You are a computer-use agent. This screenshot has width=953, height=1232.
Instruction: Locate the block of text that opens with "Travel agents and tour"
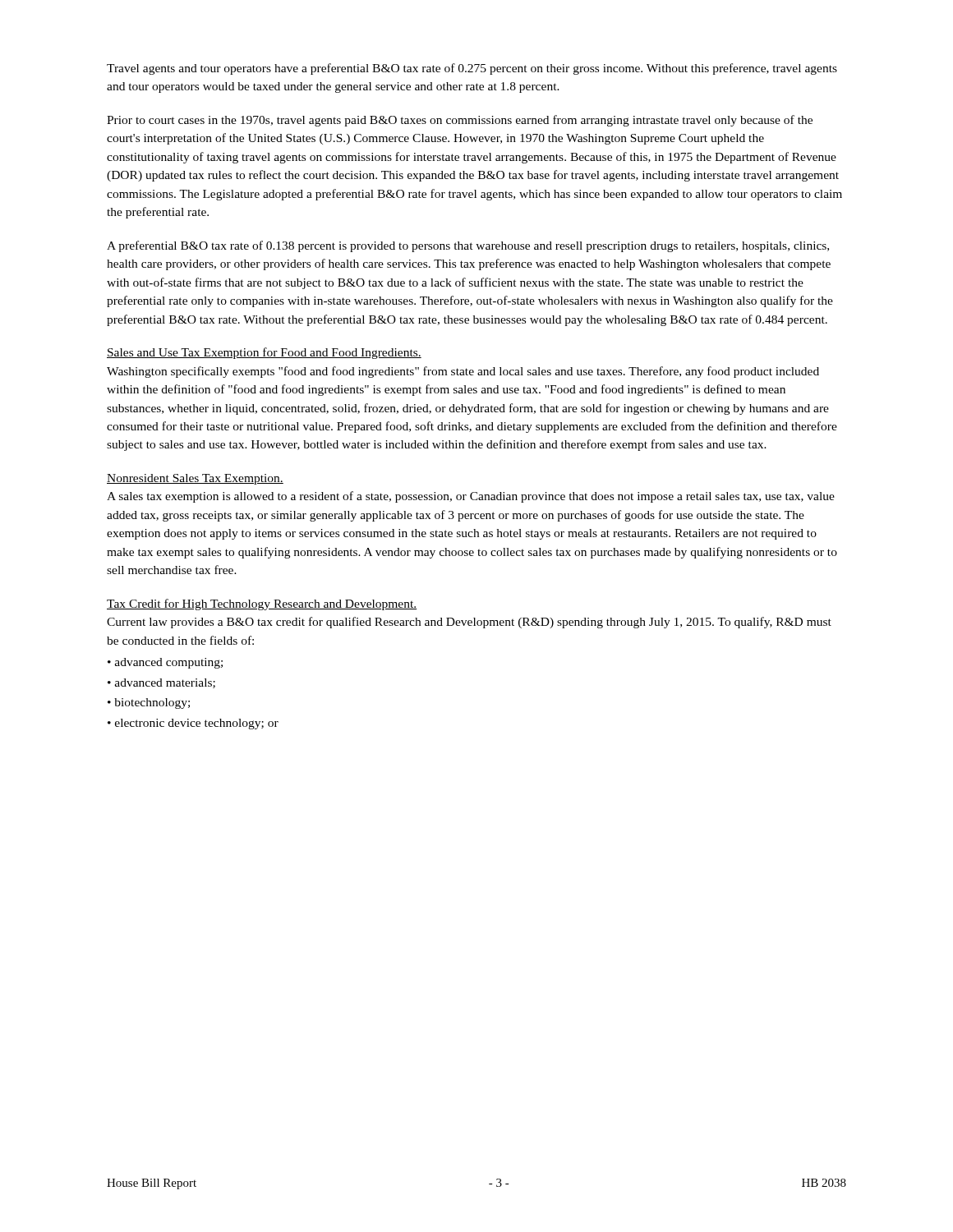[x=472, y=77]
